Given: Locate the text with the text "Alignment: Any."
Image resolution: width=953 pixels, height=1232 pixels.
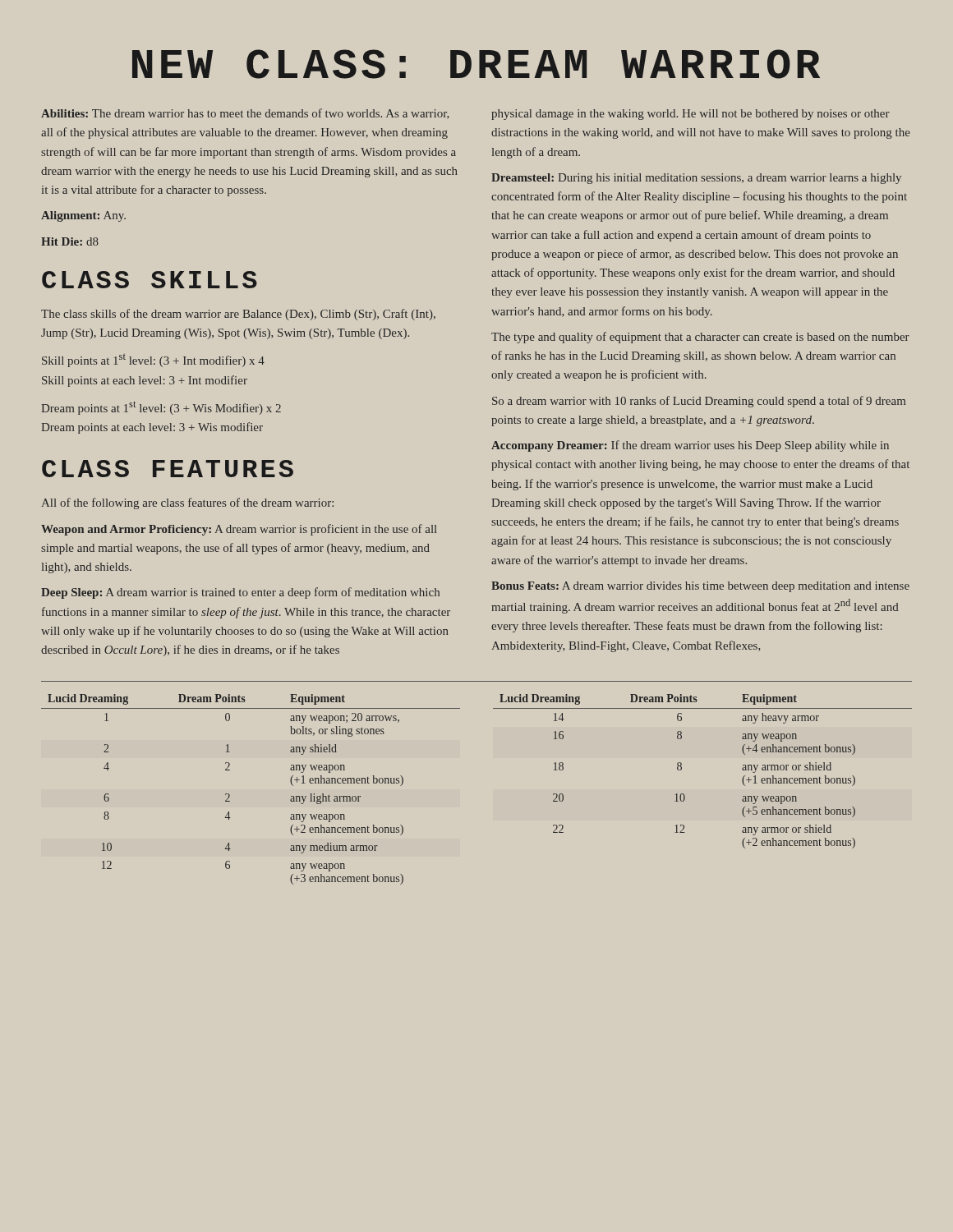Looking at the screenshot, I should coord(84,215).
